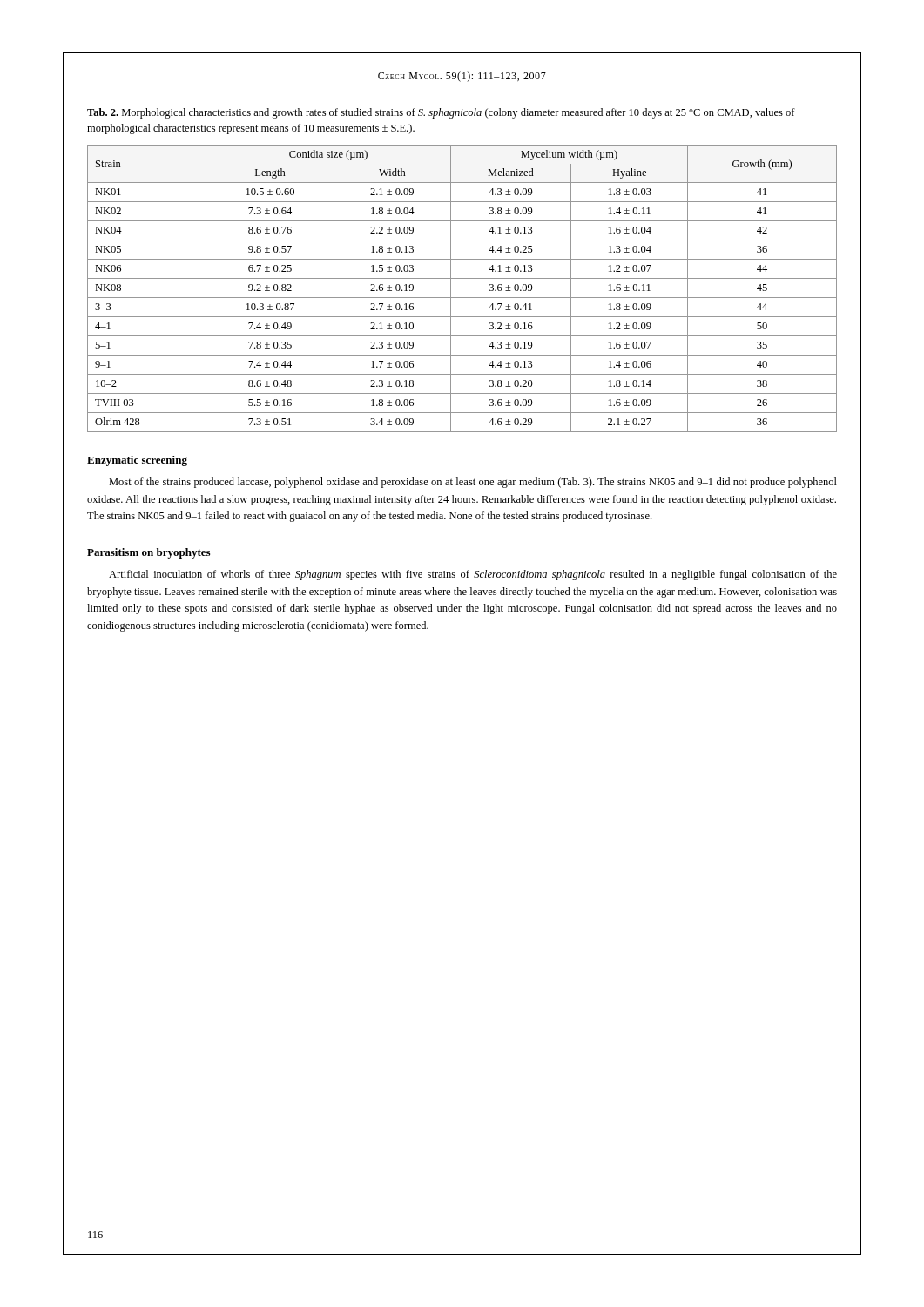The image size is (924, 1307).
Task: Find the section header that reads "Enzymatic screening"
Action: tap(137, 460)
